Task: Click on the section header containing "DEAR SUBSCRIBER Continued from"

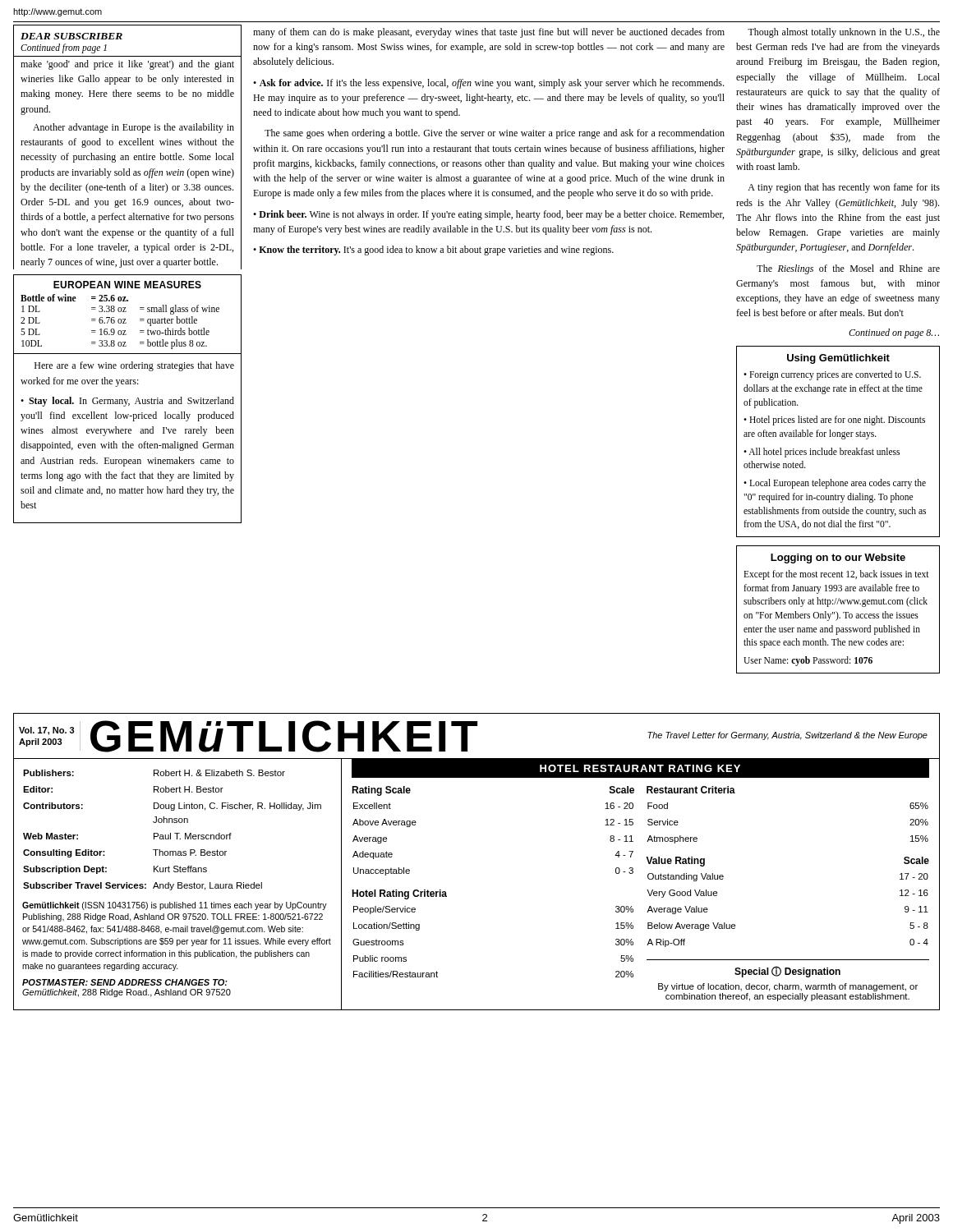Action: click(x=127, y=43)
